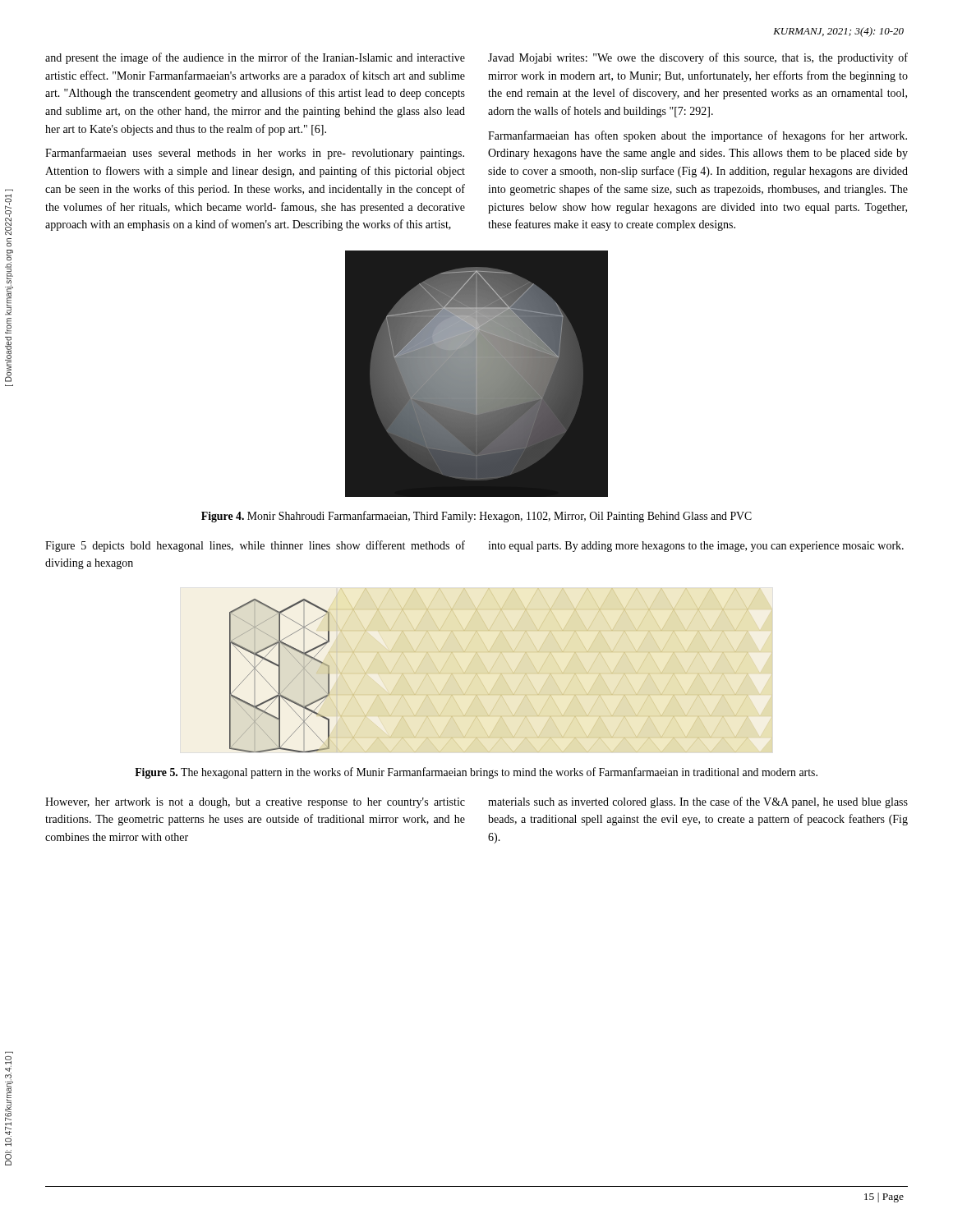This screenshot has height=1232, width=953.
Task: Select the illustration
Action: [x=476, y=673]
